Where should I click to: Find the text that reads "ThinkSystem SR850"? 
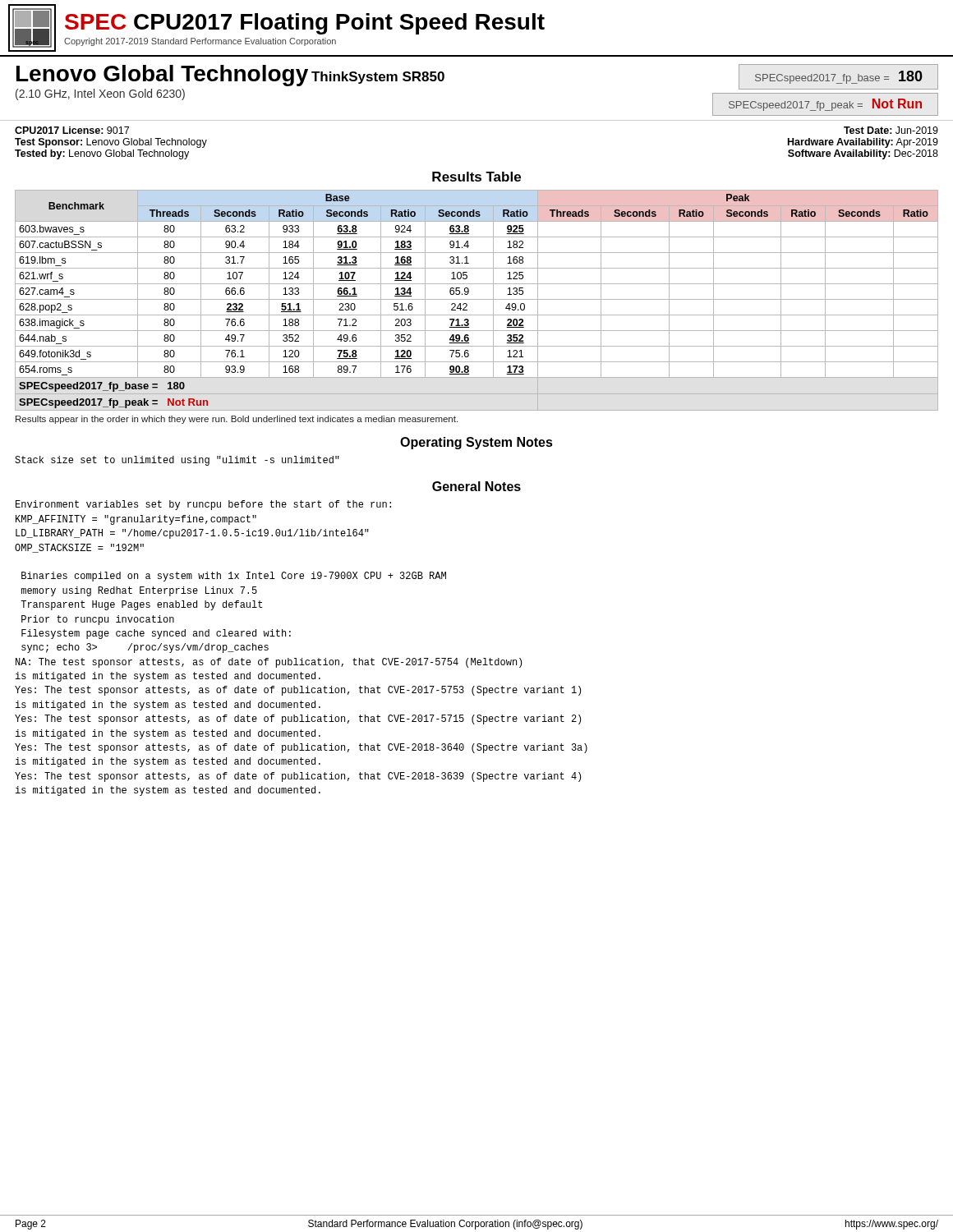[x=378, y=77]
